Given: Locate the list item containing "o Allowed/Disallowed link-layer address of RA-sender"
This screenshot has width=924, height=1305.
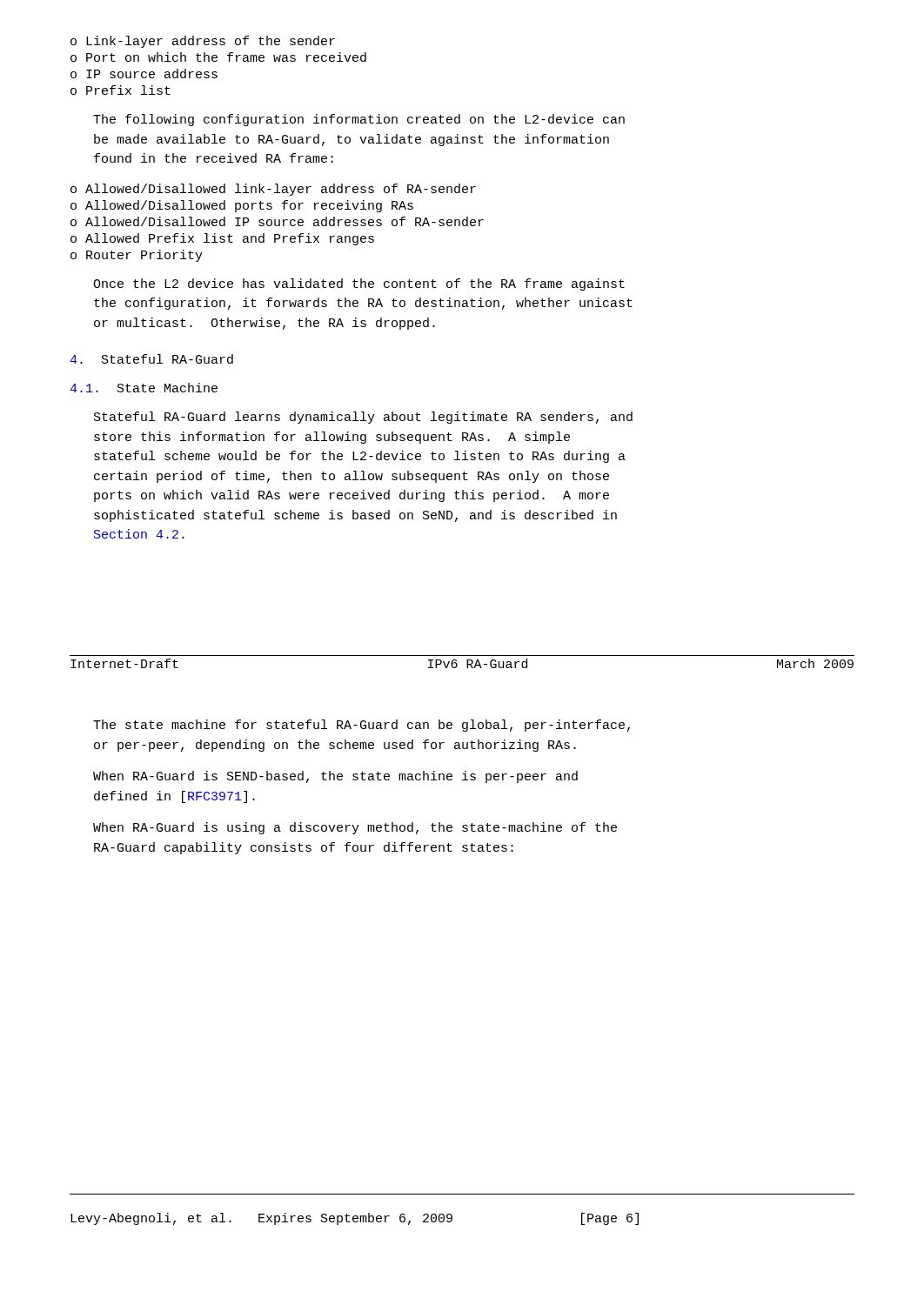Looking at the screenshot, I should (273, 190).
